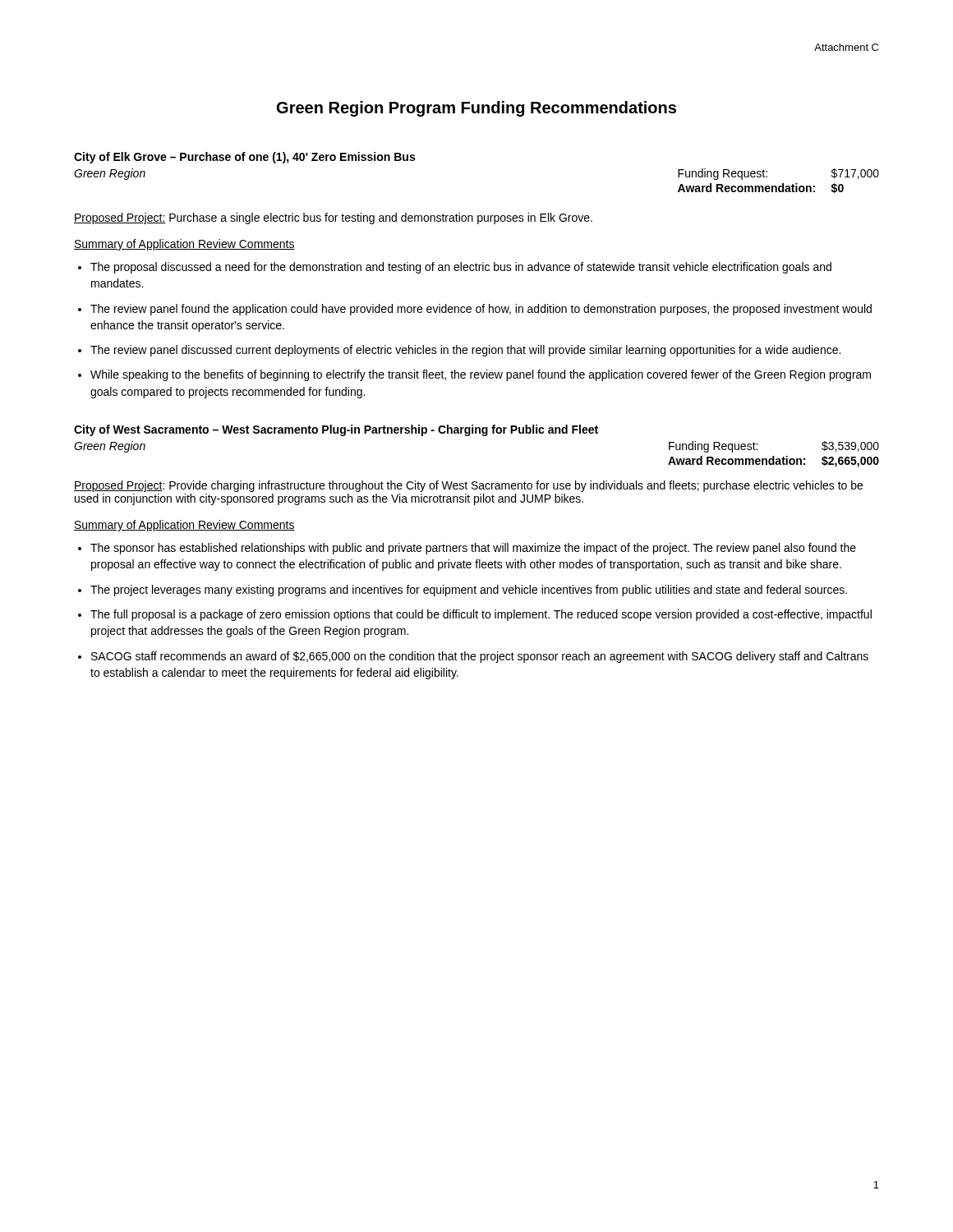Locate the element starting "City of Elk Grove –"
Screen dimensions: 1232x953
coord(245,157)
